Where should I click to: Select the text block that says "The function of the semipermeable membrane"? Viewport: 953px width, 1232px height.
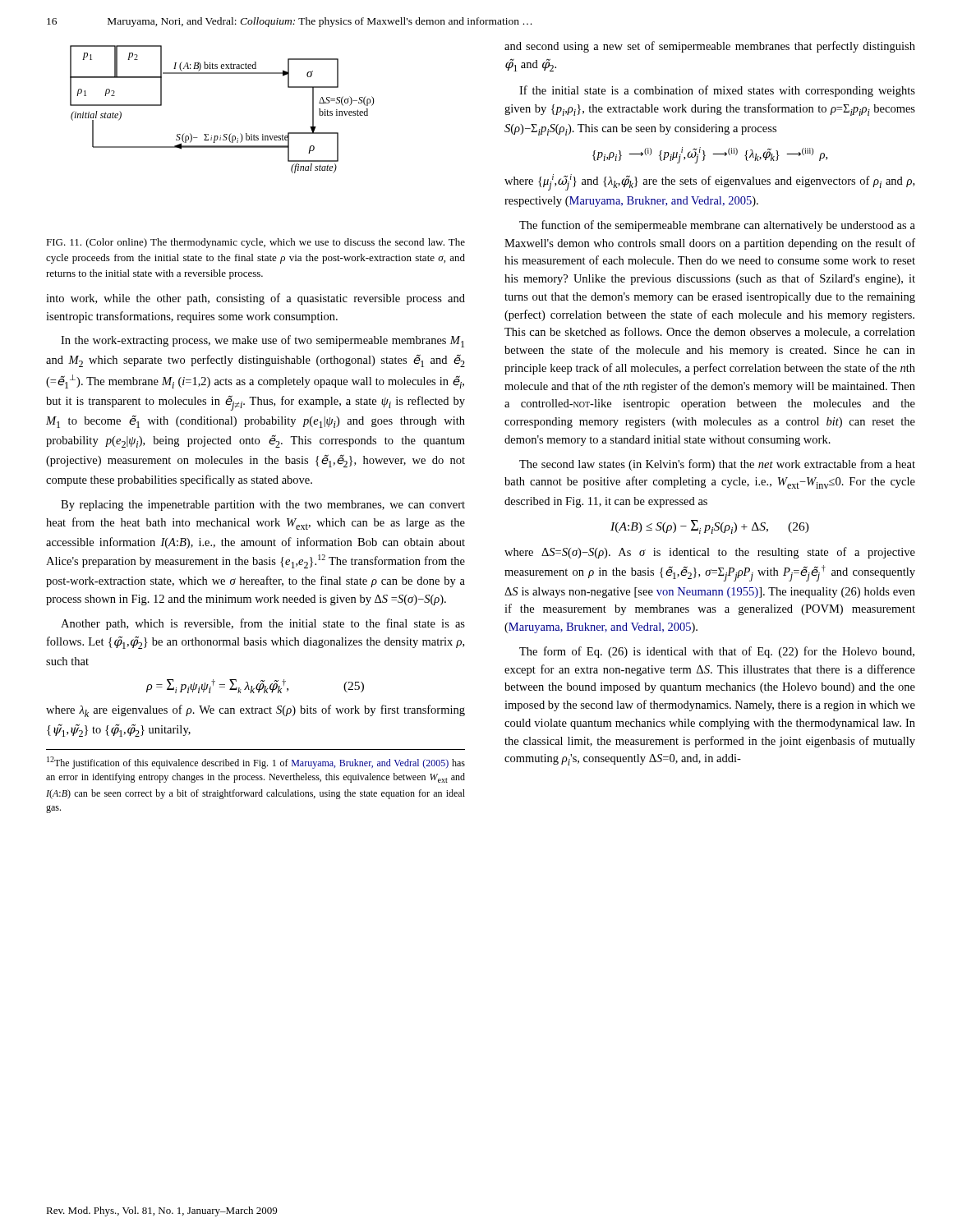click(x=710, y=332)
